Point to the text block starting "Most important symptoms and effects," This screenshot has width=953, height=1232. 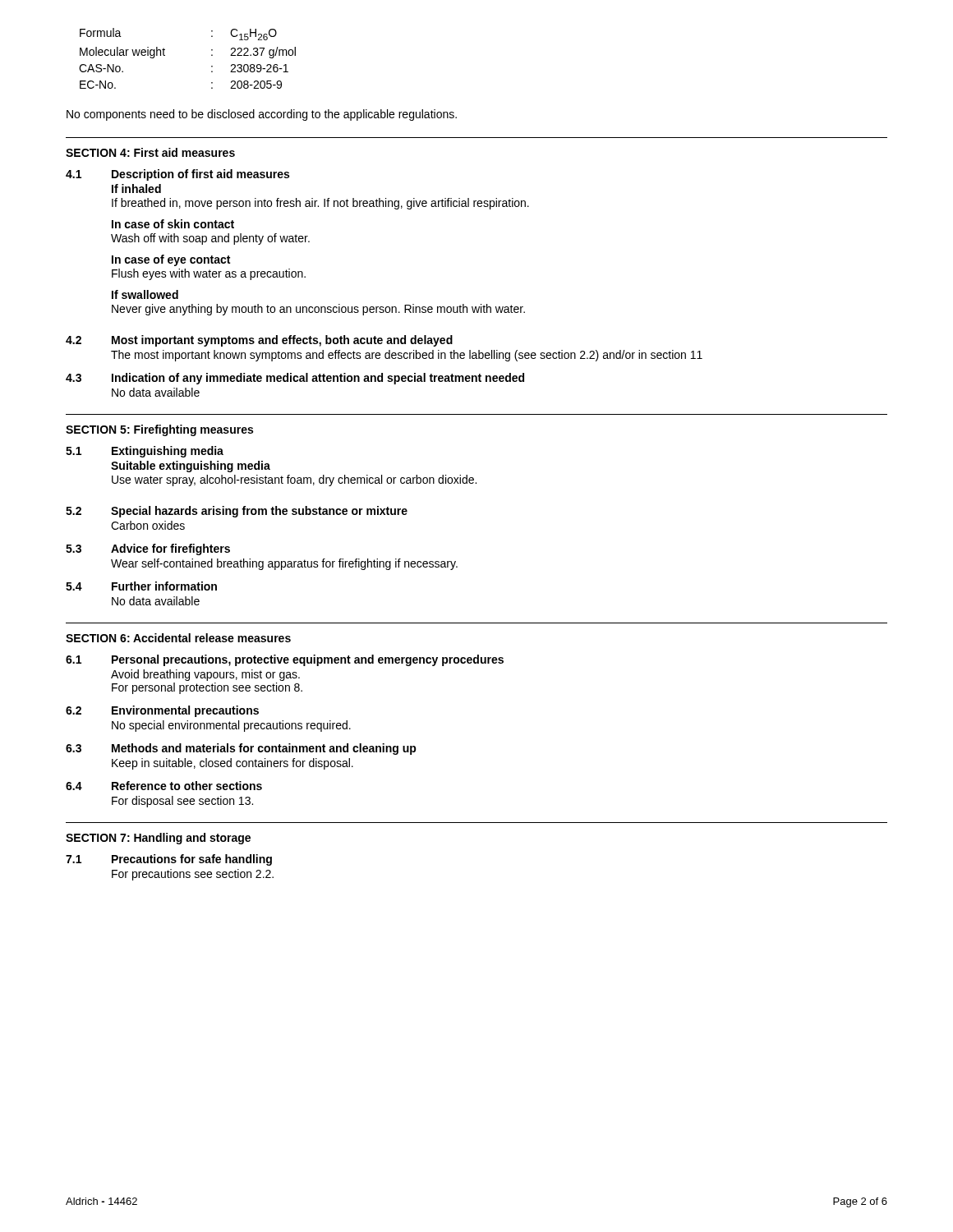(x=499, y=347)
